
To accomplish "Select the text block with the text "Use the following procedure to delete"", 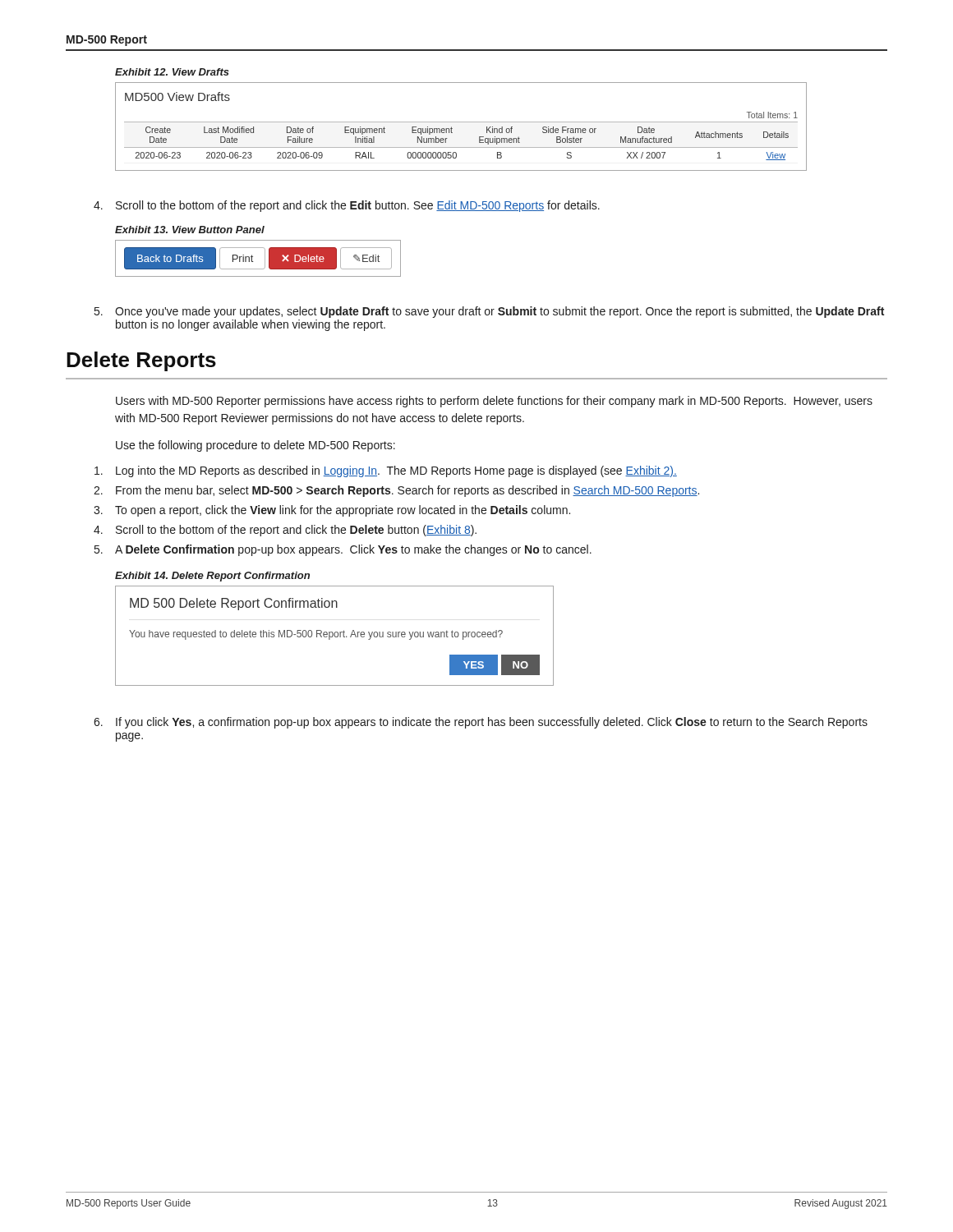I will tap(255, 445).
